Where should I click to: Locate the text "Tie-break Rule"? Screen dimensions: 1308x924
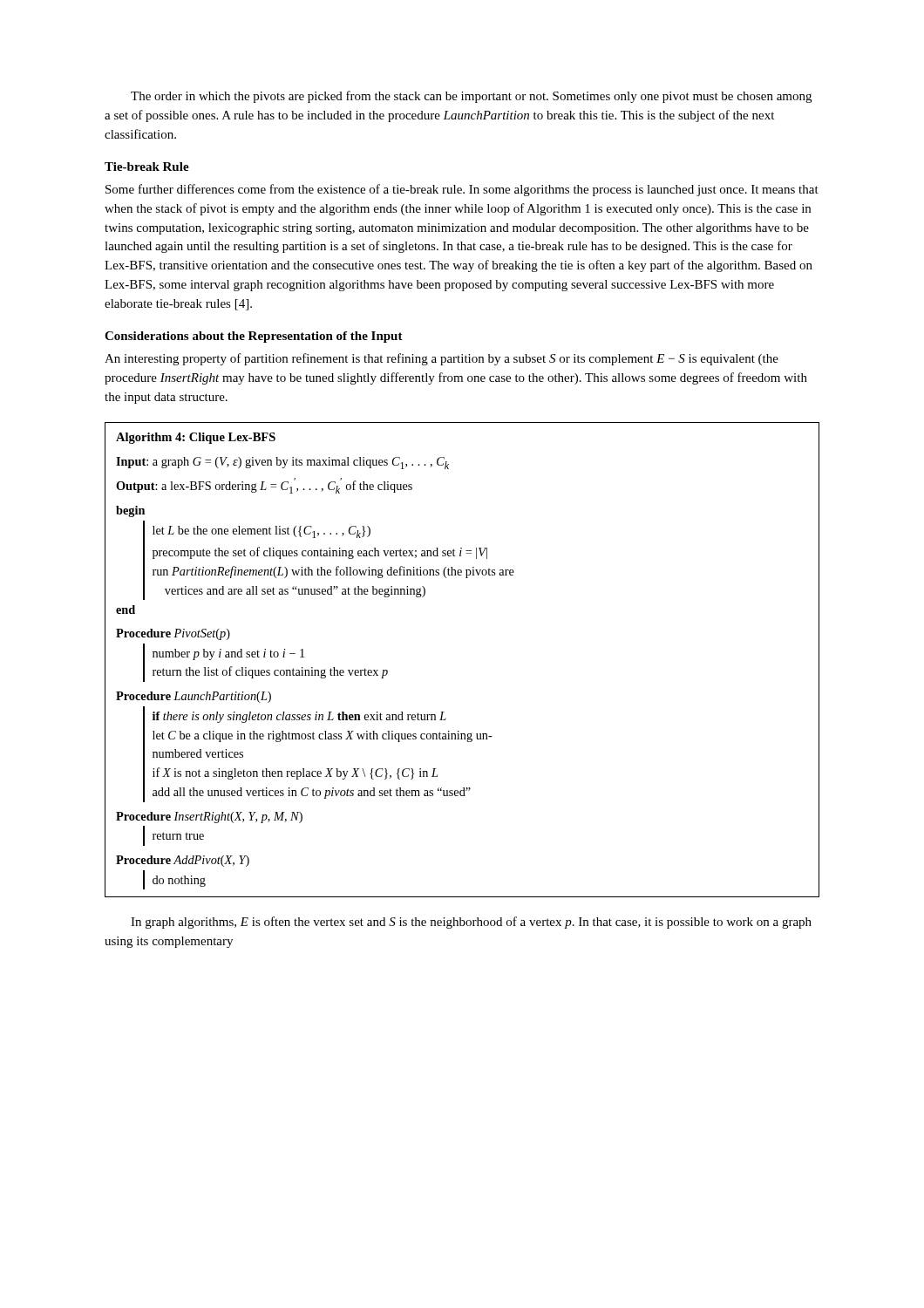(147, 167)
